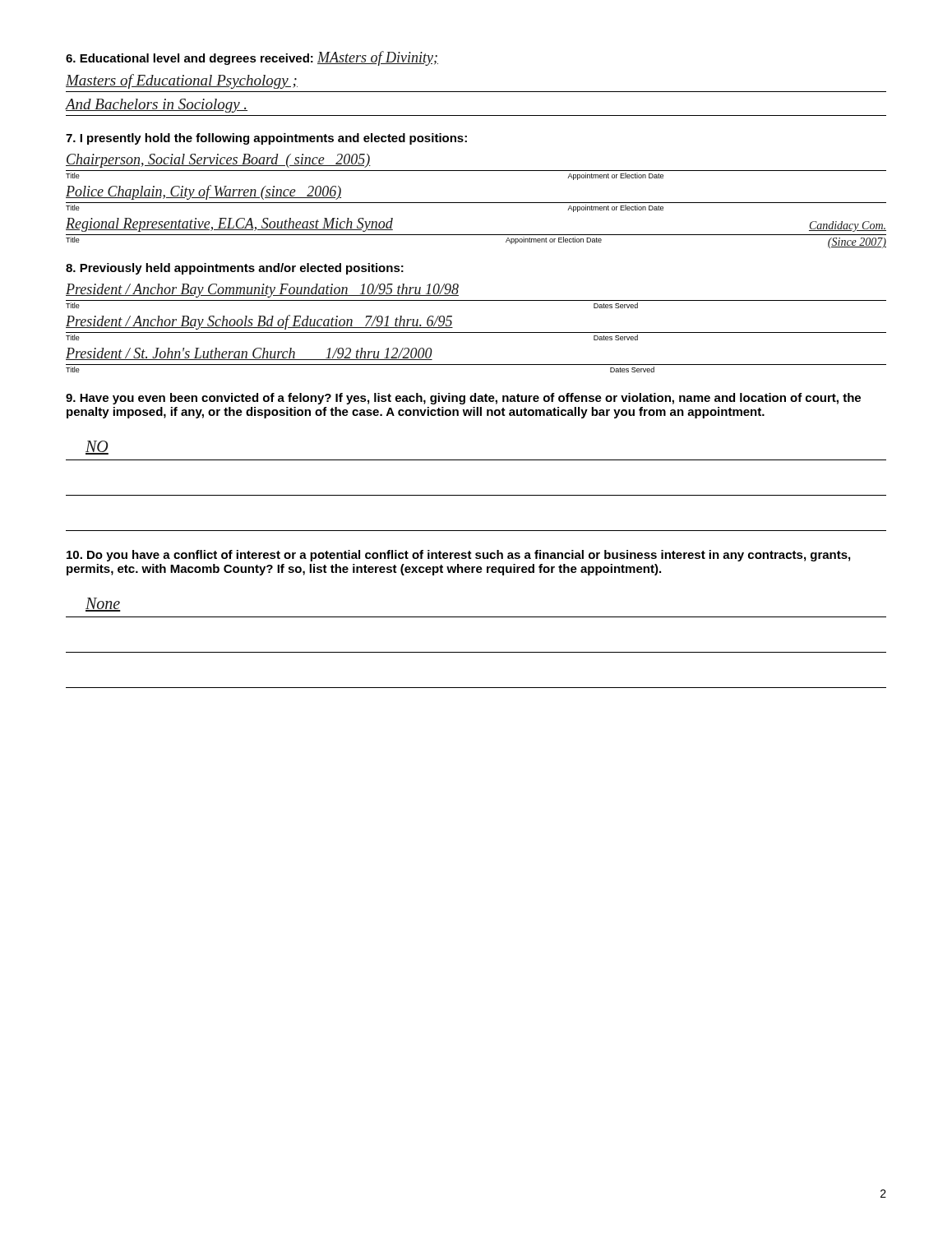Point to the block starting "And Bachelors in Sociology ."
The image size is (952, 1233).
(157, 104)
